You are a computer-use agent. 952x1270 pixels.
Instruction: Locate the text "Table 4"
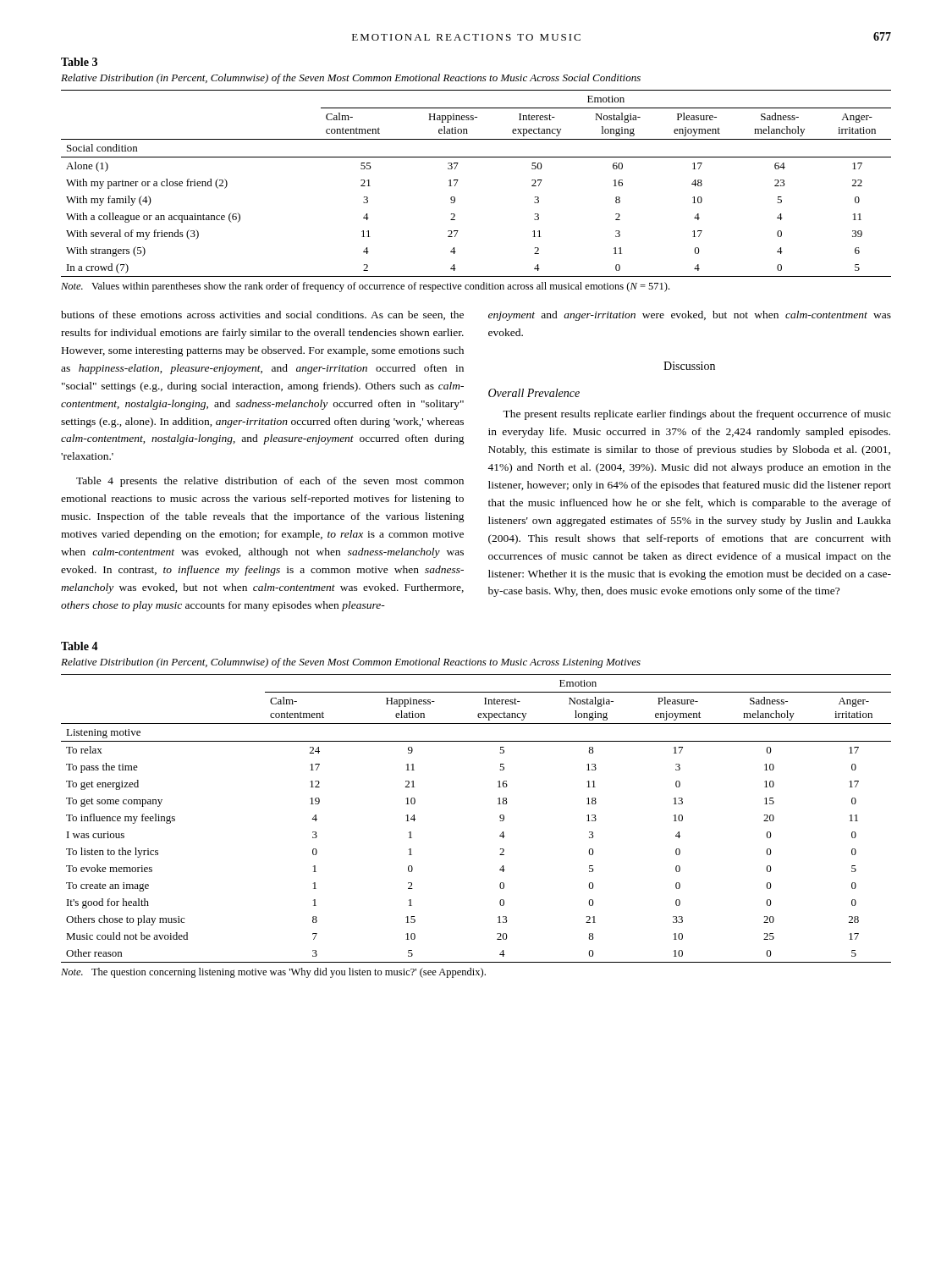click(79, 646)
